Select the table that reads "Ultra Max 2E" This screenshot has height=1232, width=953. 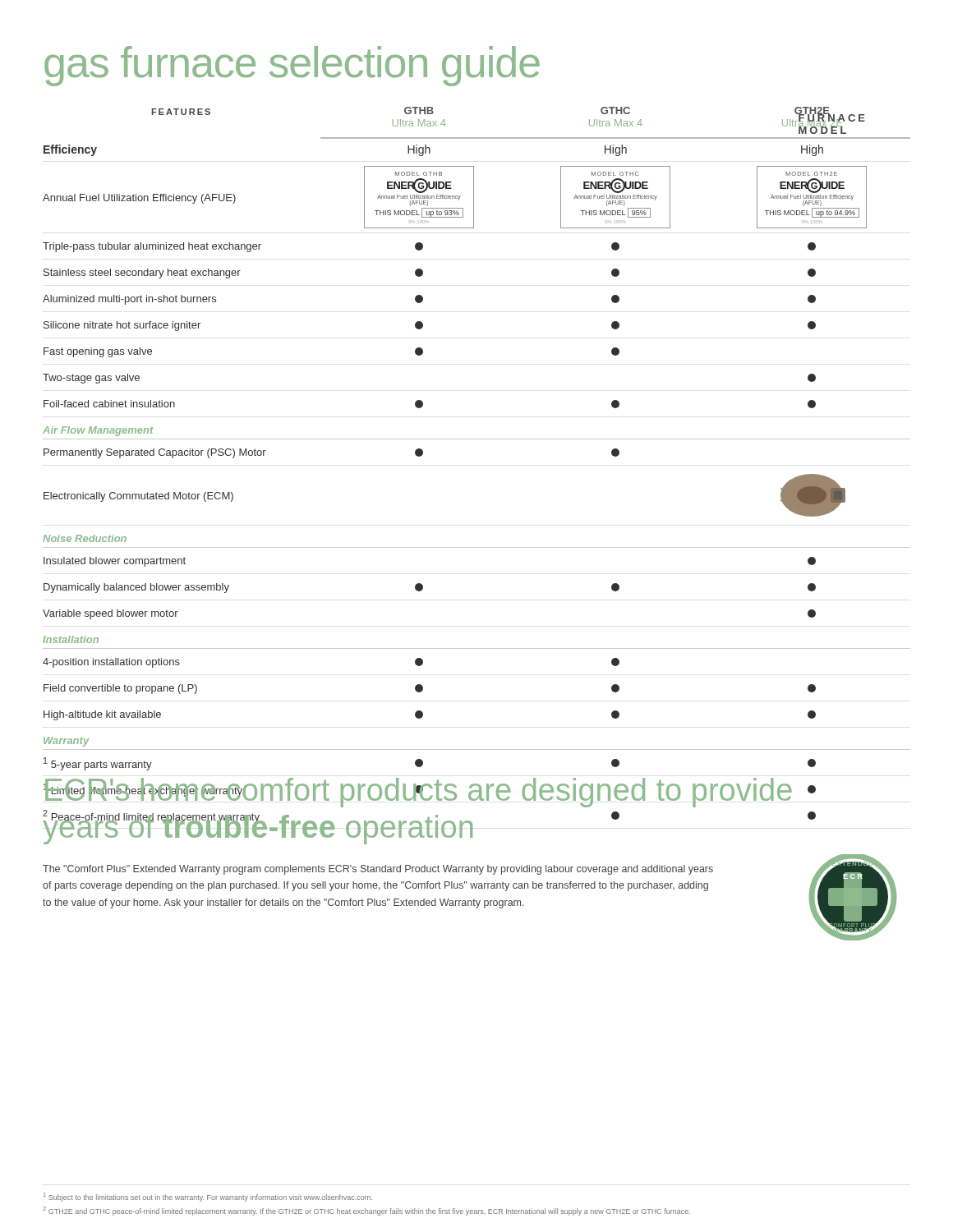476,467
